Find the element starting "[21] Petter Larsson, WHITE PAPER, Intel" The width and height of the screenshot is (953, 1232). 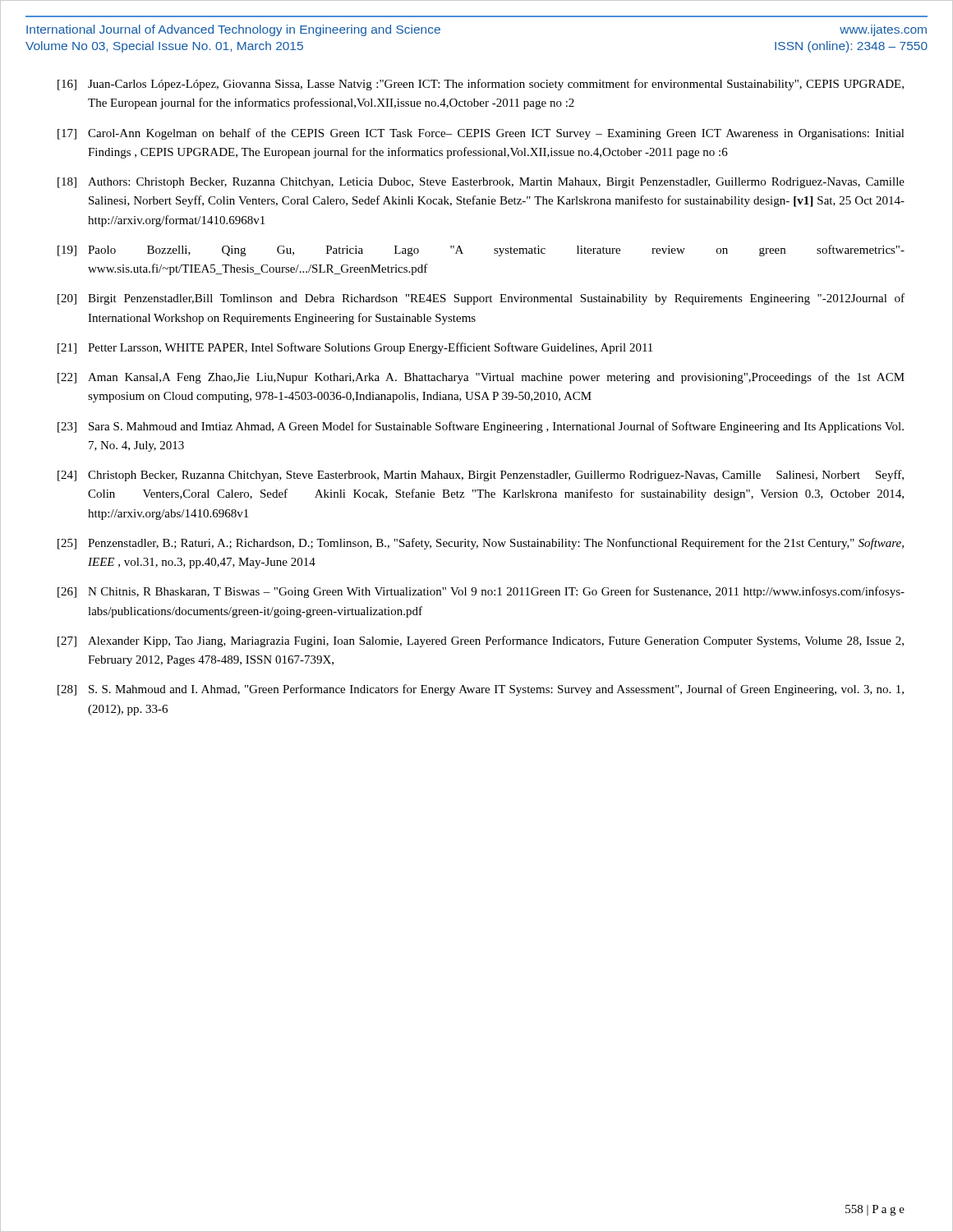[x=481, y=348]
